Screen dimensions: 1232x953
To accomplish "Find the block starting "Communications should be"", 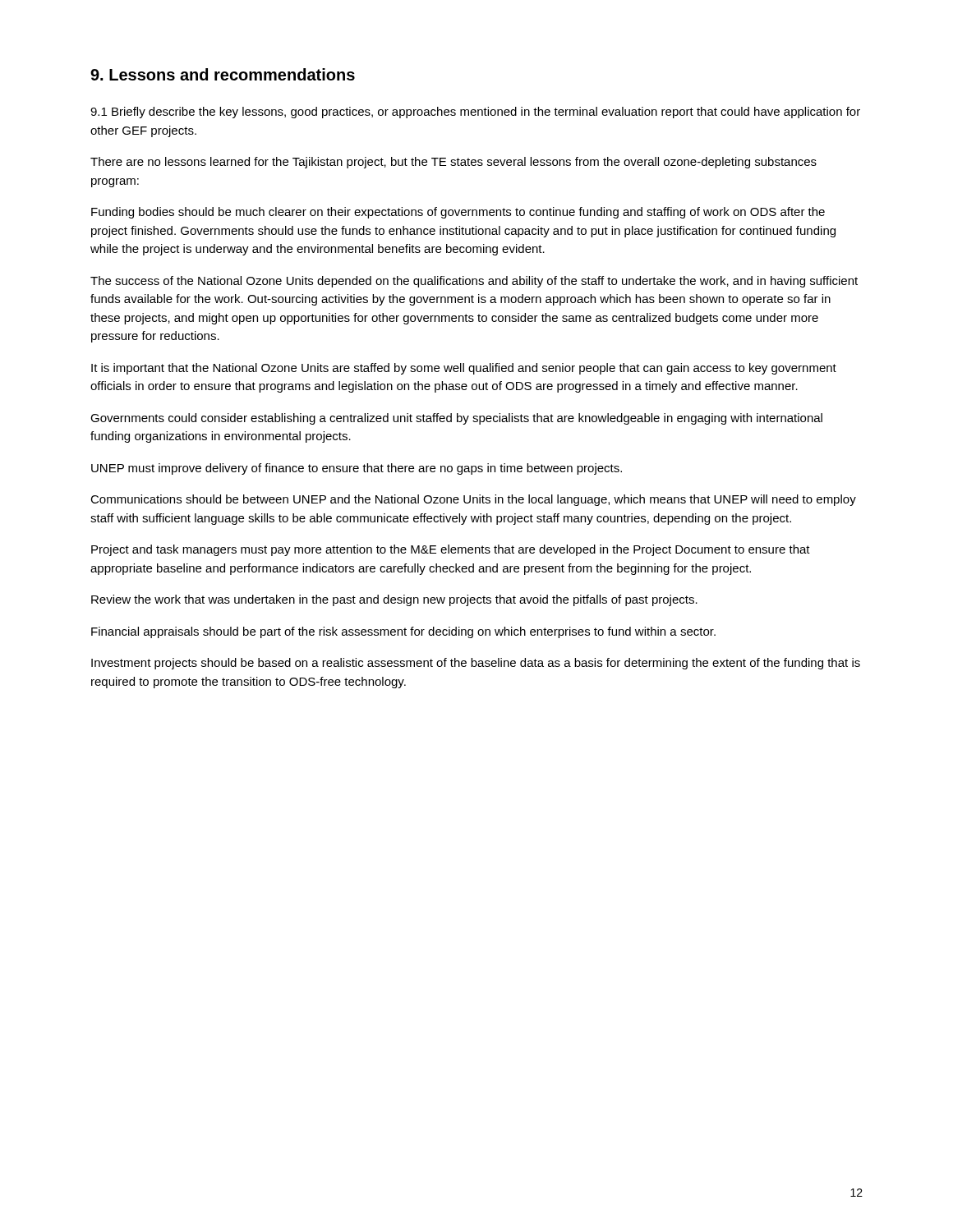I will (x=476, y=509).
